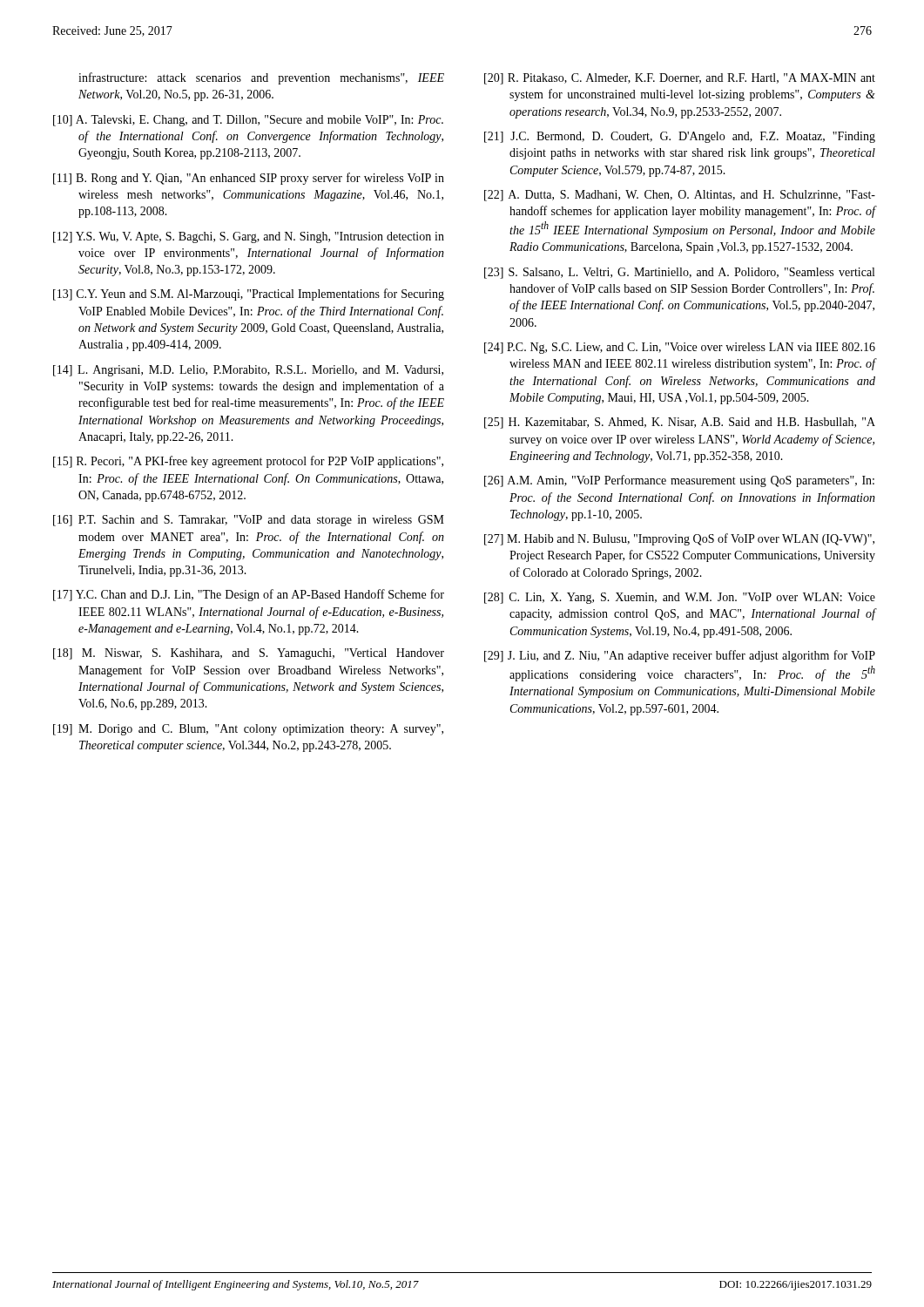924x1307 pixels.
Task: Click the passage that begins "[19] M. Dorigo"
Action: pyautogui.click(x=248, y=737)
